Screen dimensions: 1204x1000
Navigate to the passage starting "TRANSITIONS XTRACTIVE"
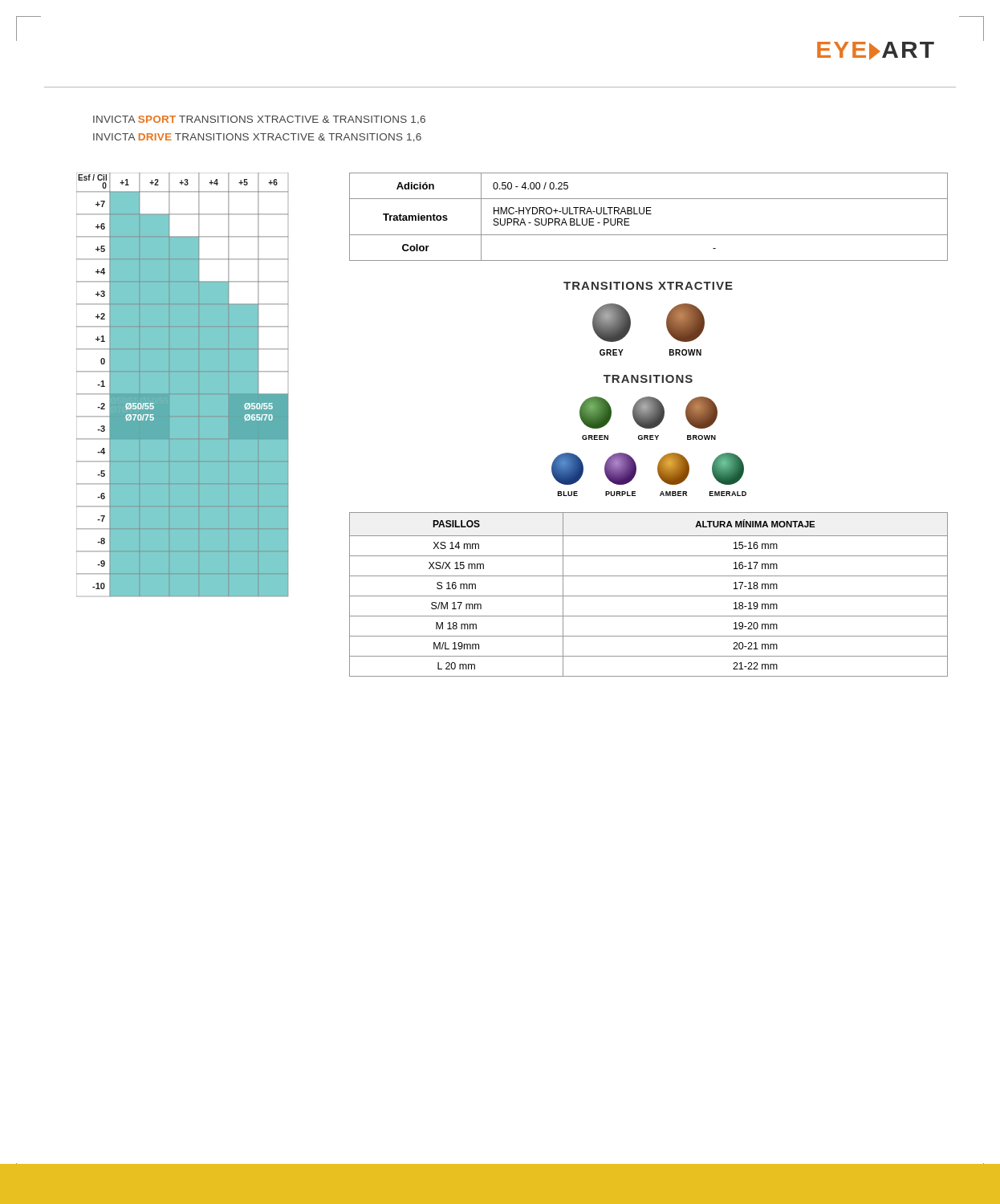[x=648, y=285]
